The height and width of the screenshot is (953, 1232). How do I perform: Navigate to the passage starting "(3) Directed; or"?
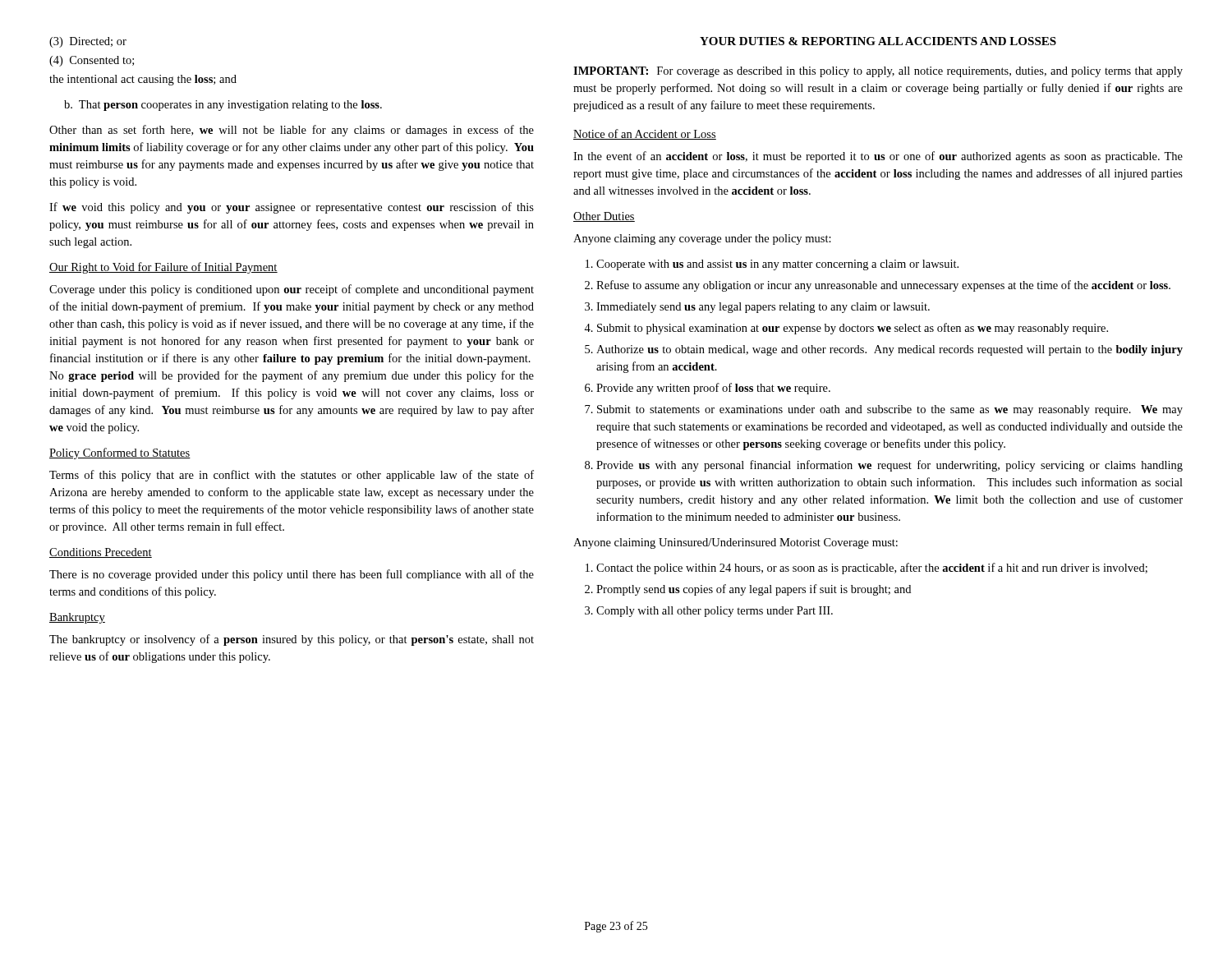88,42
